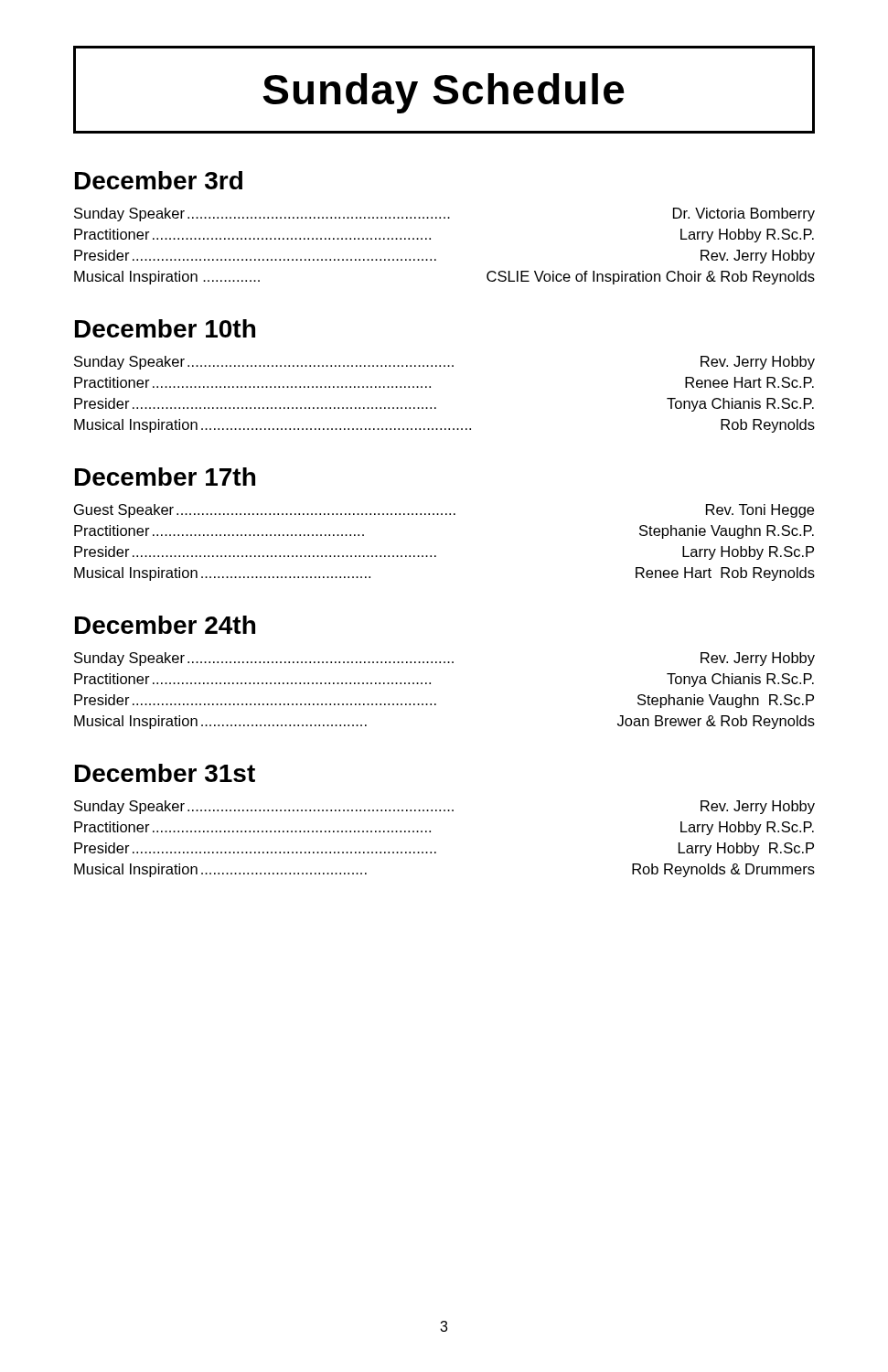Viewport: 888px width, 1372px height.
Task: Point to "December 31st"
Action: 164,773
